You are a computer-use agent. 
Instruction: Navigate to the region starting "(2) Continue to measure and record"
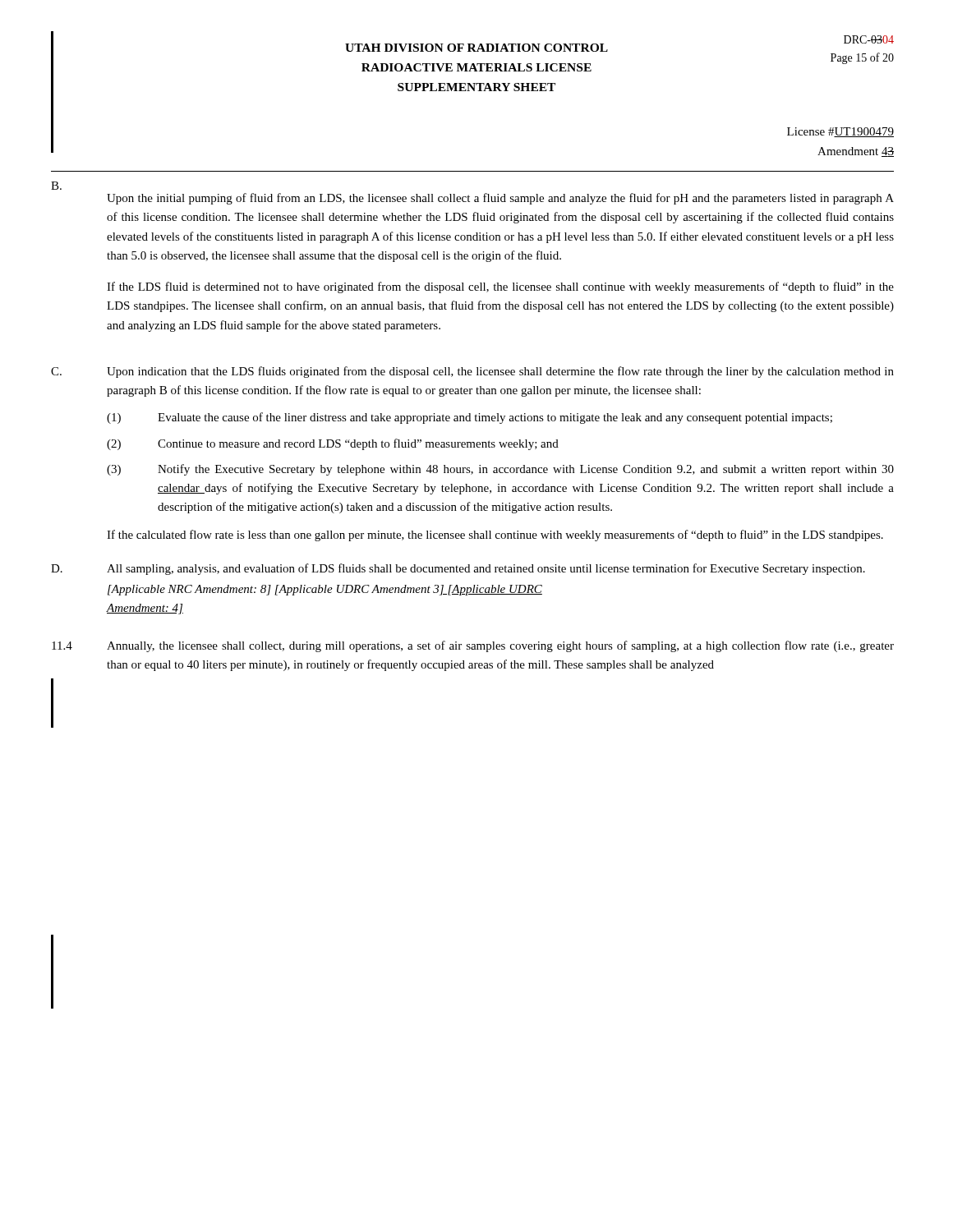[x=500, y=444]
